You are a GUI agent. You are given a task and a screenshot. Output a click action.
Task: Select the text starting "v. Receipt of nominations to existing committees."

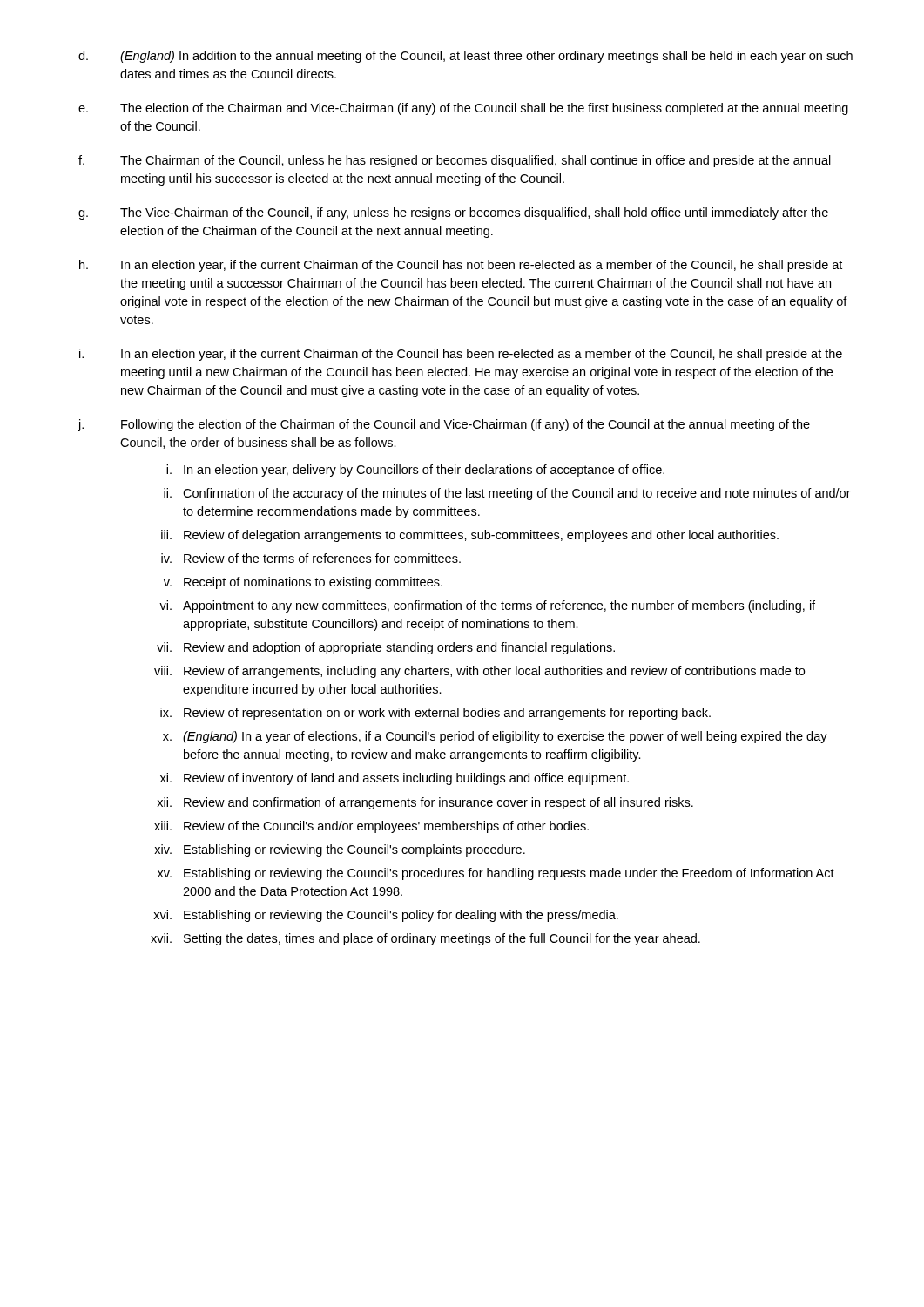point(282,583)
